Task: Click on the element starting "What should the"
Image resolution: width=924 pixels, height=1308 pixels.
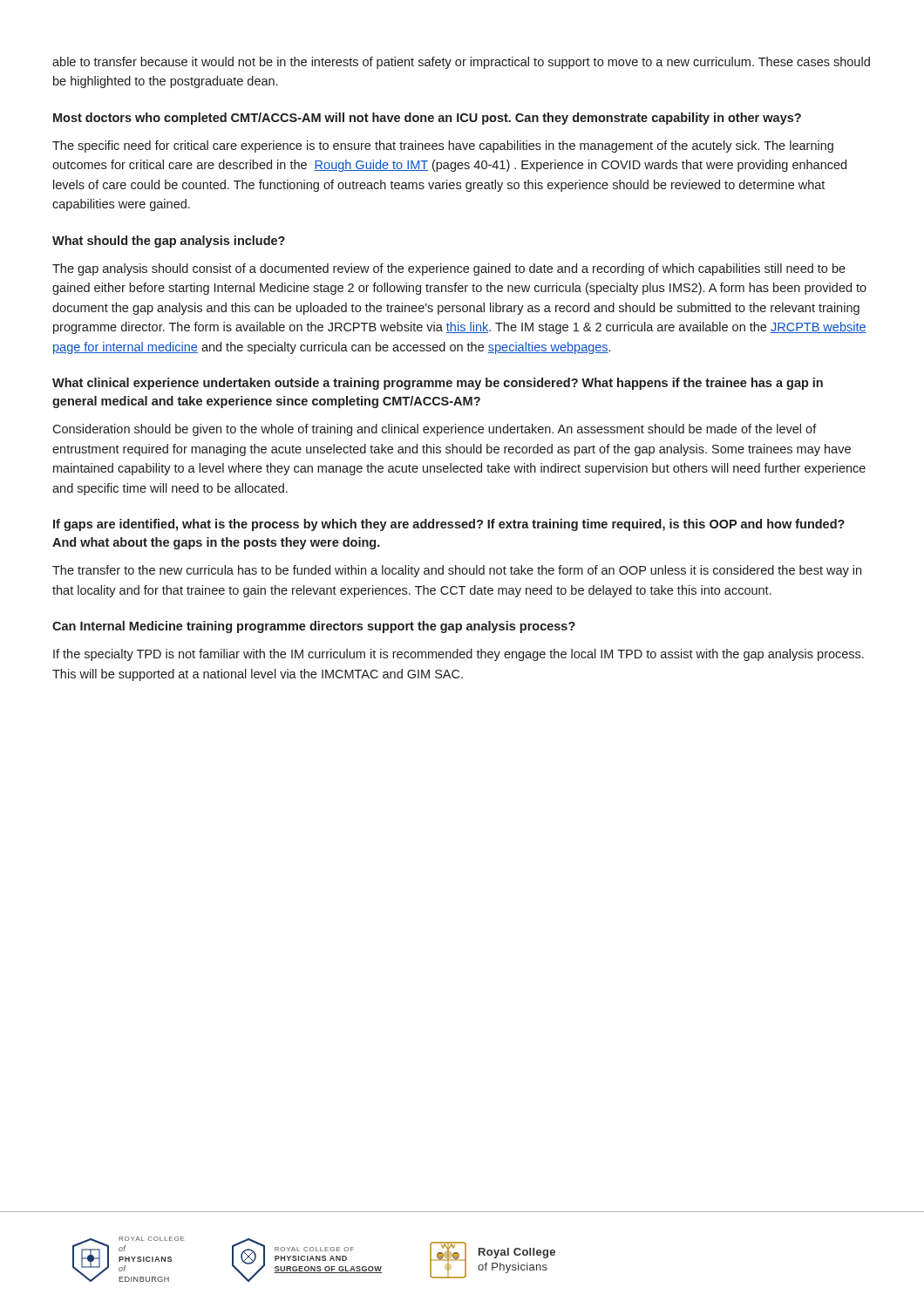Action: pos(169,241)
